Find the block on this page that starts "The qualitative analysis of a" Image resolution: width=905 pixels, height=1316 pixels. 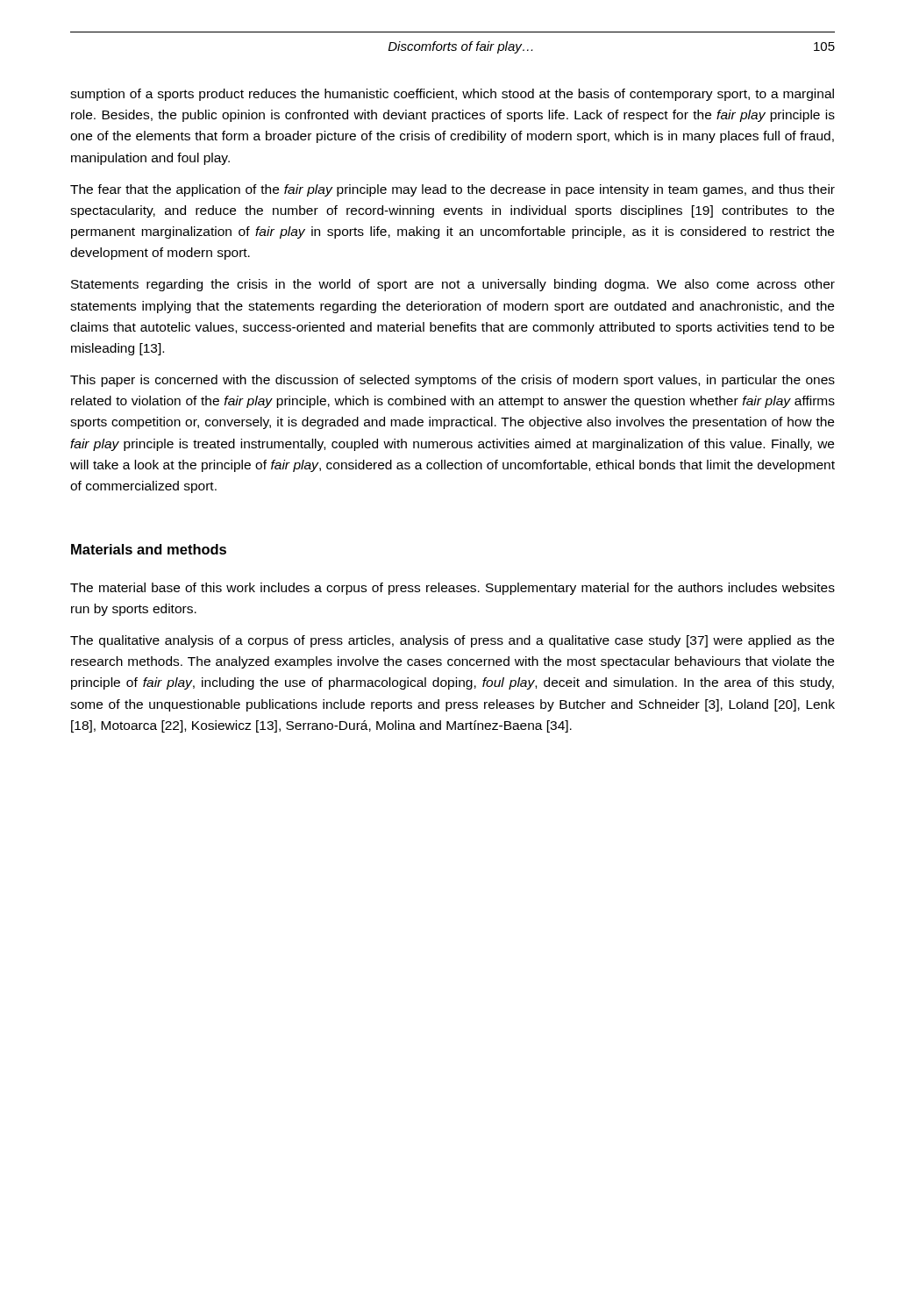452,683
